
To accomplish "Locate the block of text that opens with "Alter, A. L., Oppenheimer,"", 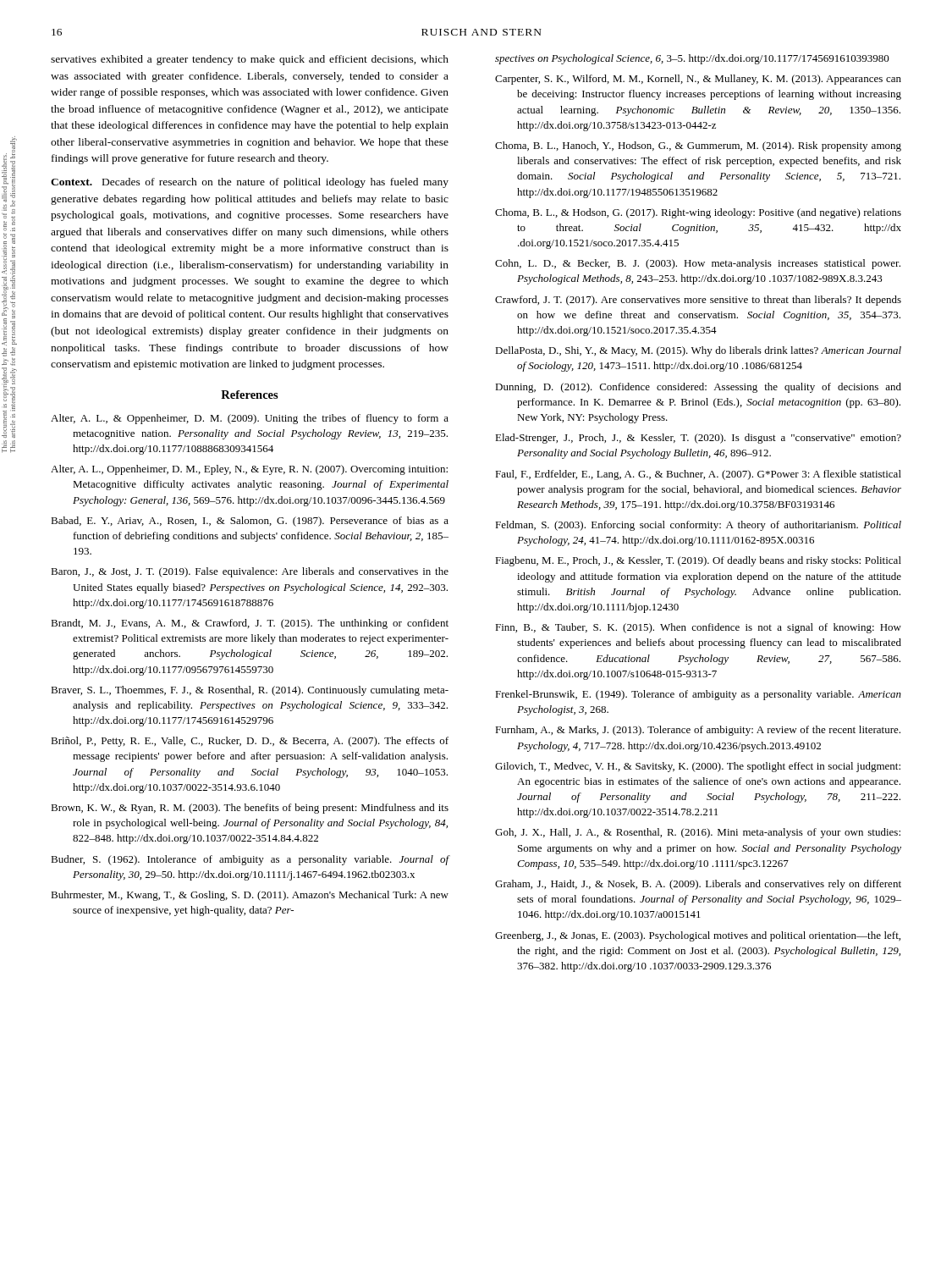I will click(250, 484).
